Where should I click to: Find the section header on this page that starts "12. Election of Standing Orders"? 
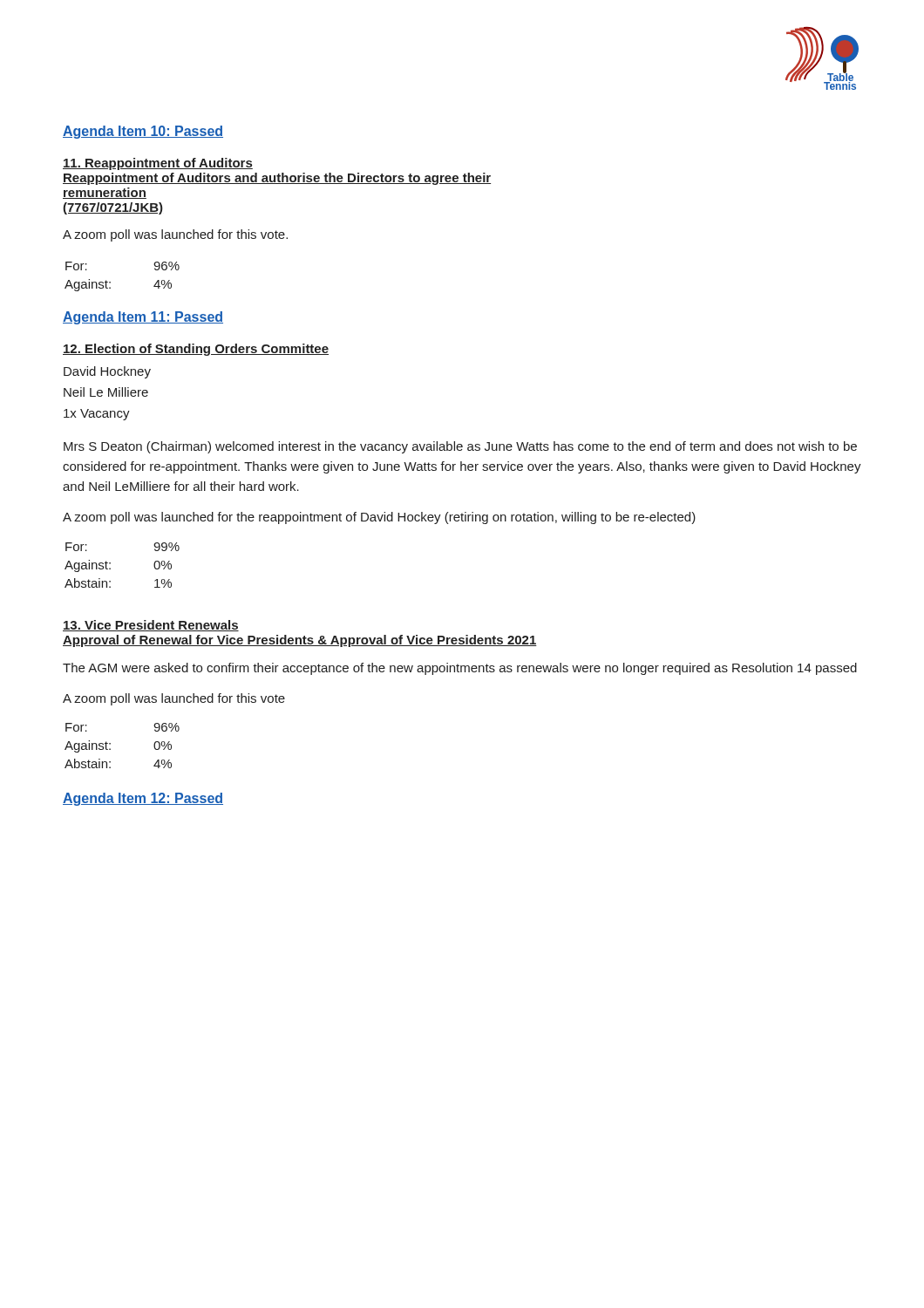196,348
